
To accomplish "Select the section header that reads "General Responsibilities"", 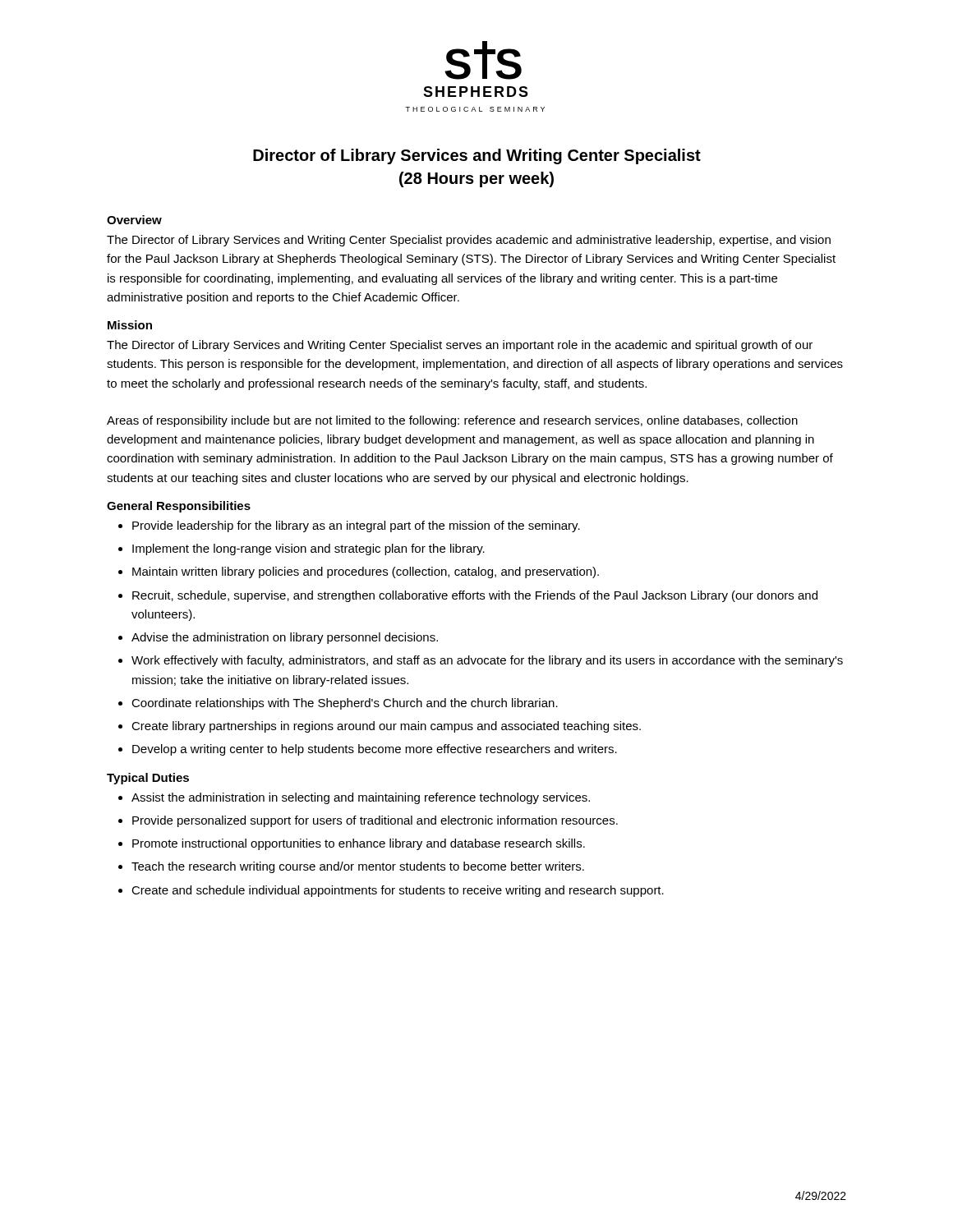I will (179, 505).
